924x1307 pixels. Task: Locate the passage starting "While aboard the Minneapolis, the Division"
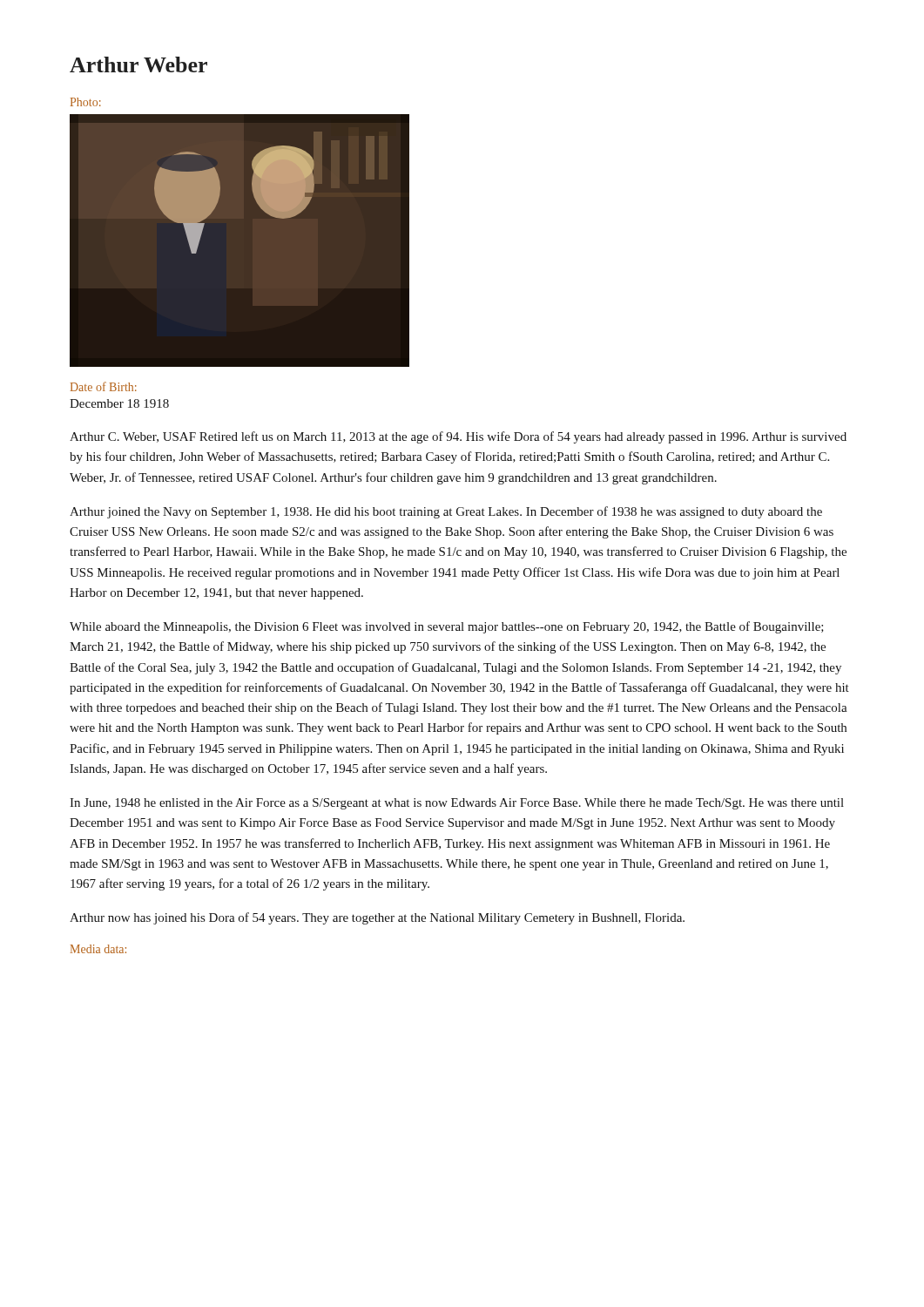[x=459, y=697]
